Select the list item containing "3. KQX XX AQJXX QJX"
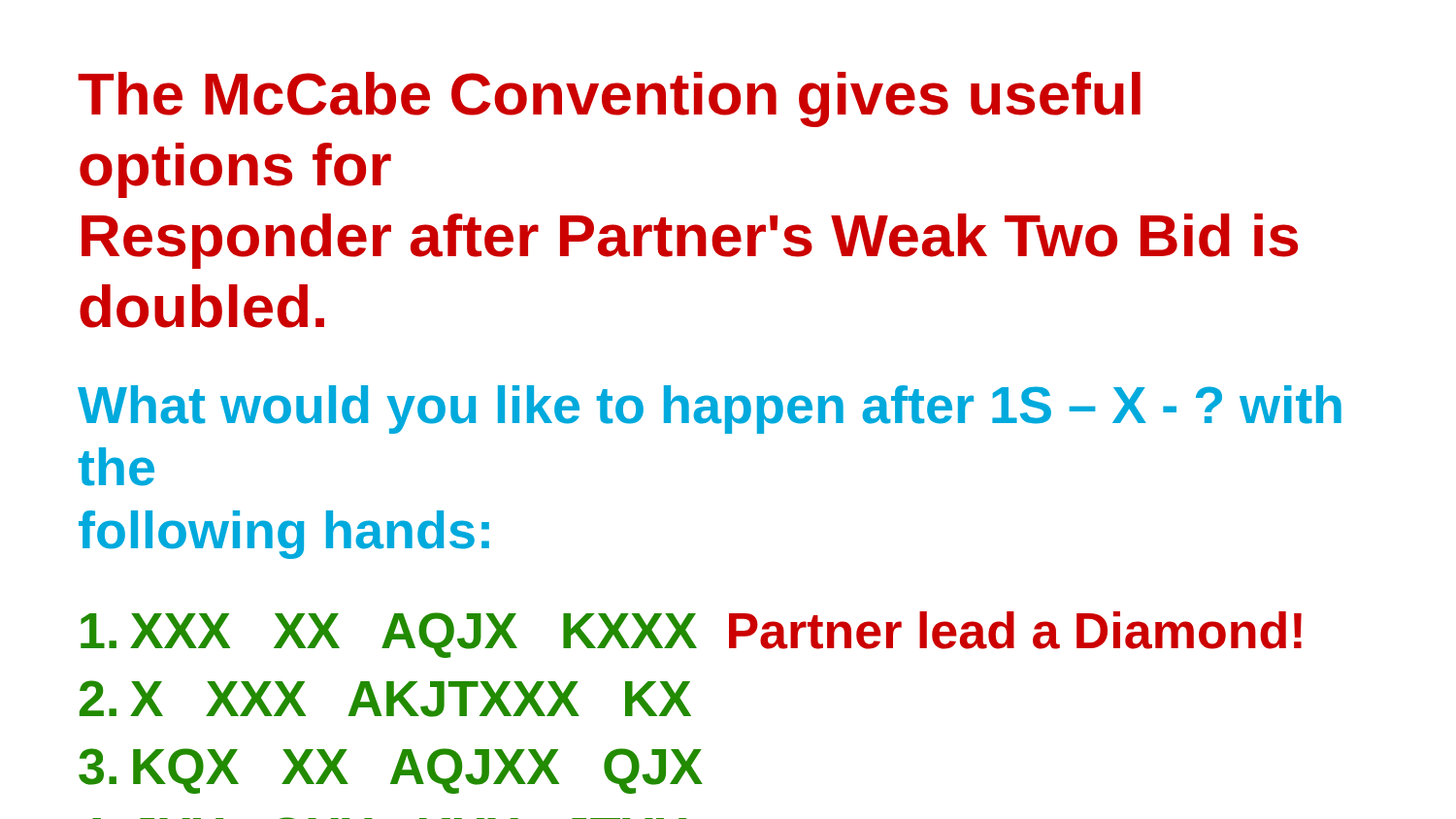The width and height of the screenshot is (1456, 819). (x=390, y=767)
